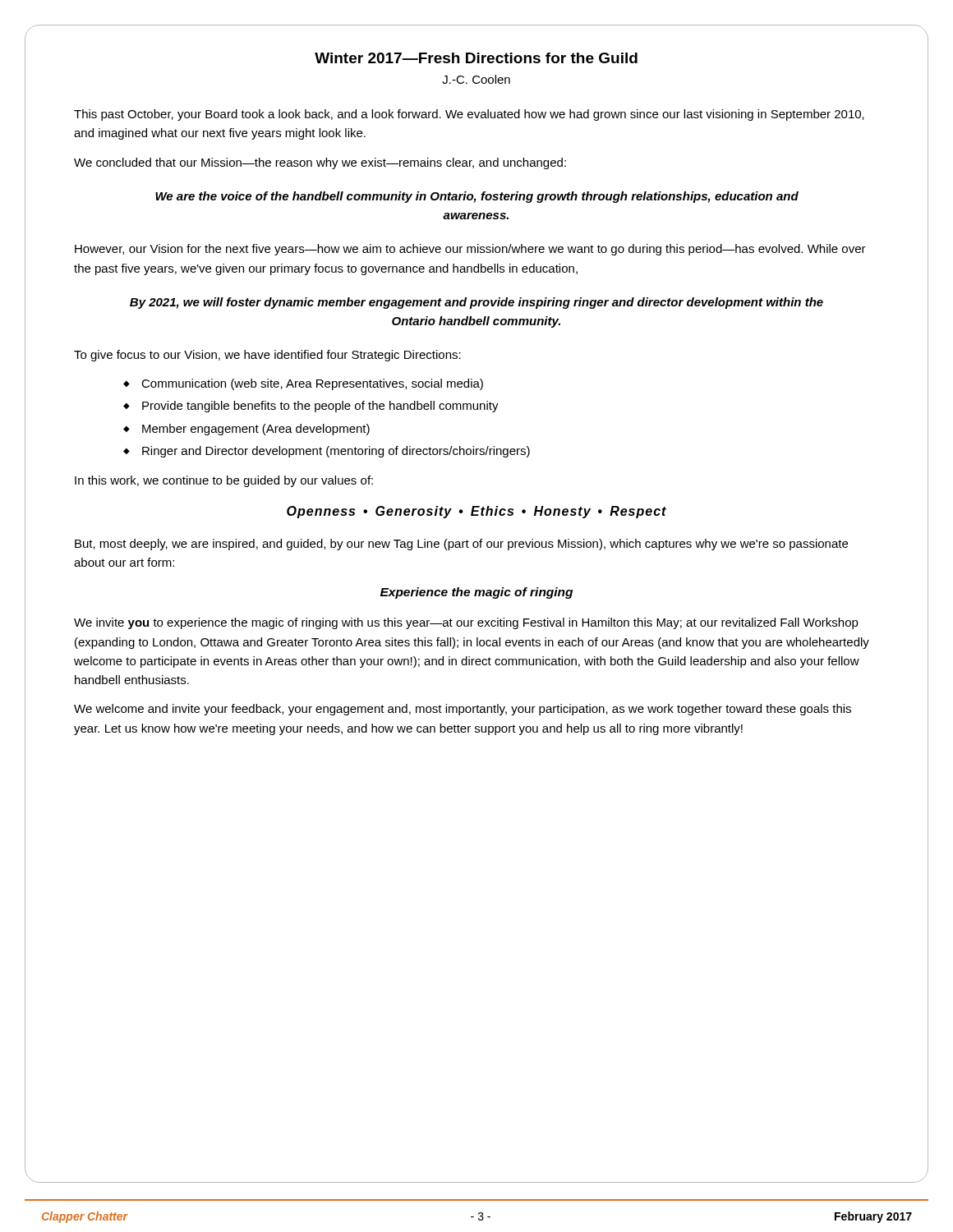Find the element starting "We welcome and"
Viewport: 953px width, 1232px height.
point(463,718)
